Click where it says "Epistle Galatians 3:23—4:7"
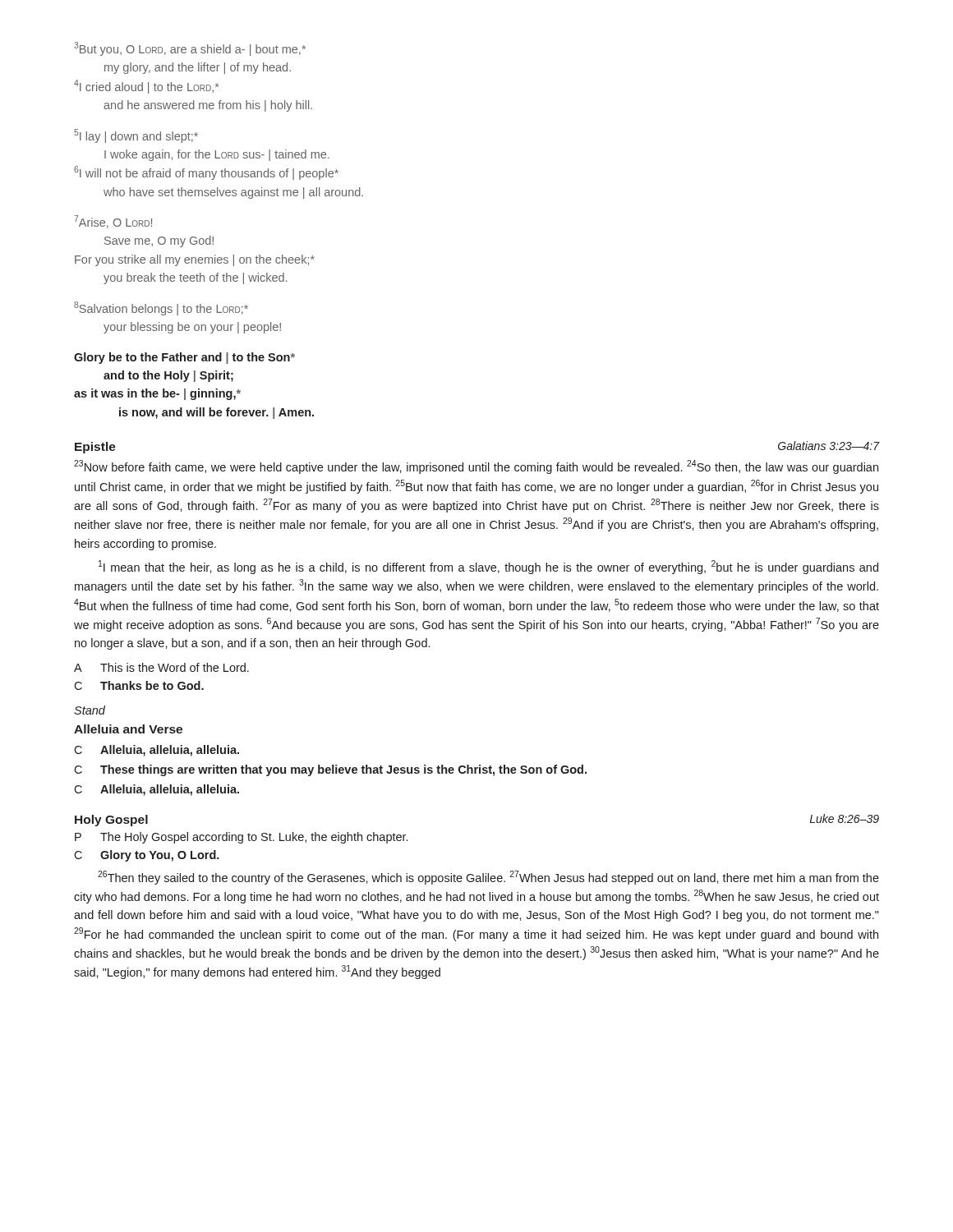Image resolution: width=953 pixels, height=1232 pixels. pos(97,447)
